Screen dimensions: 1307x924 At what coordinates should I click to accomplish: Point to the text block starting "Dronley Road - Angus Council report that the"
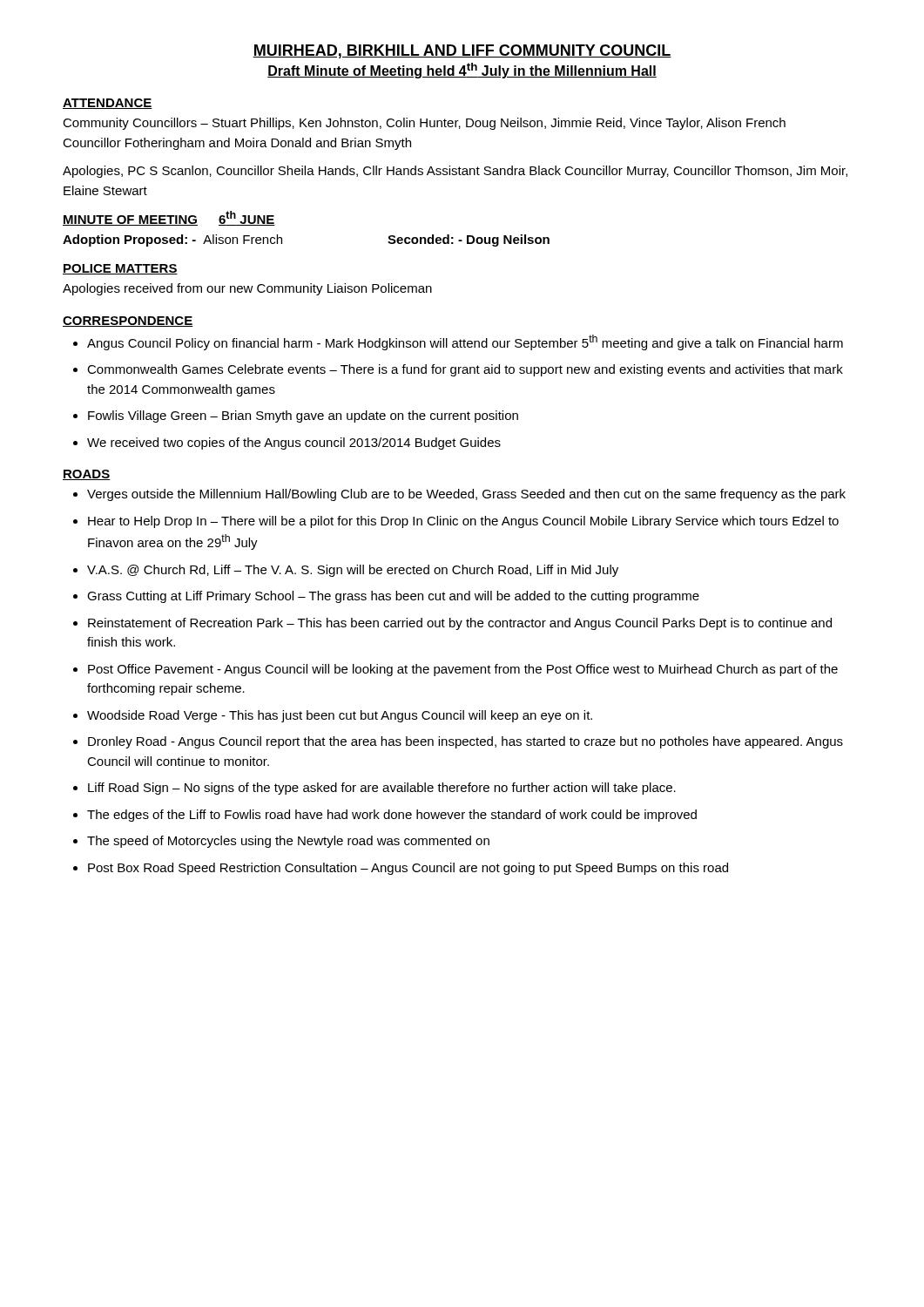[465, 751]
